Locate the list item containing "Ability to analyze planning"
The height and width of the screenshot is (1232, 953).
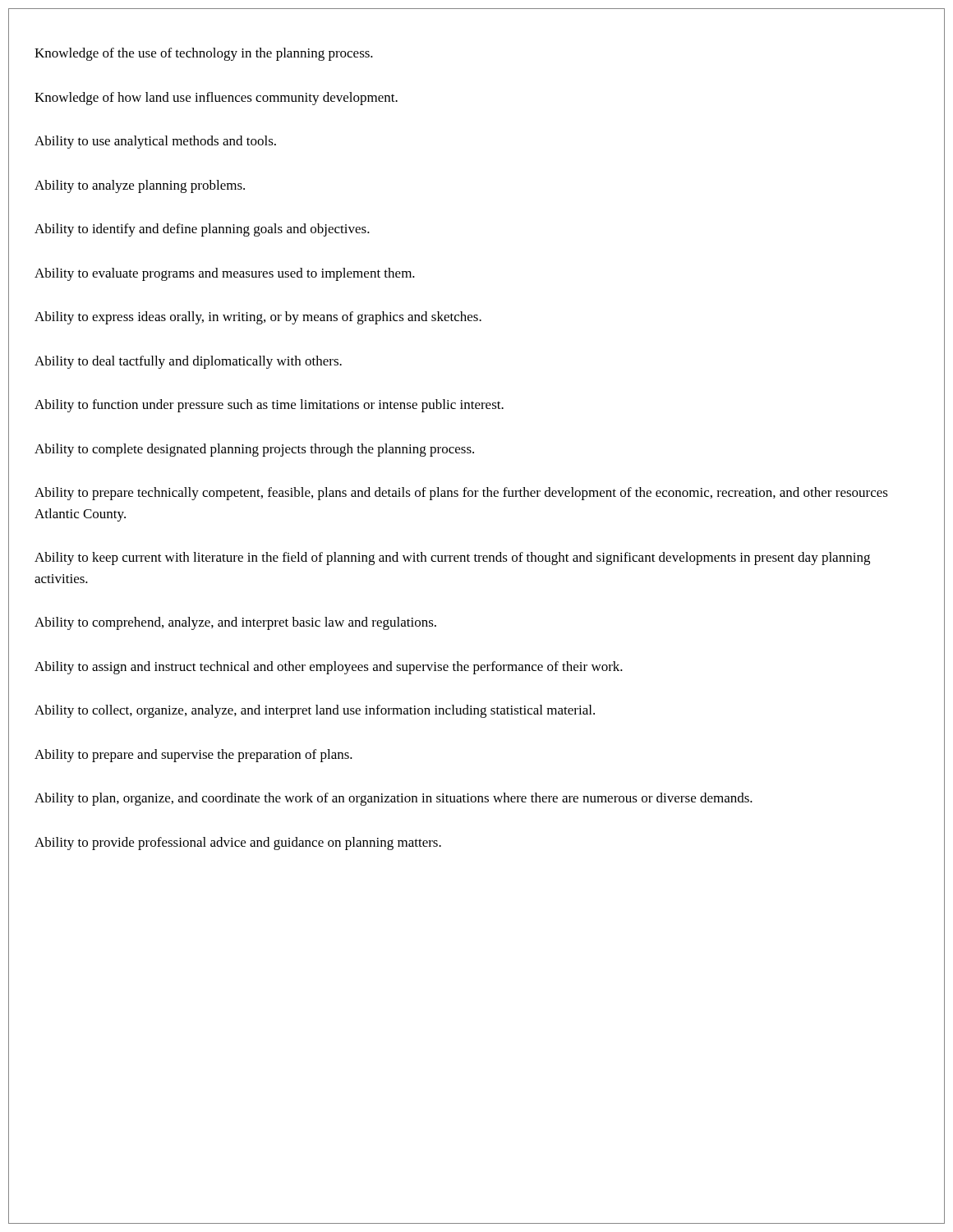[140, 185]
